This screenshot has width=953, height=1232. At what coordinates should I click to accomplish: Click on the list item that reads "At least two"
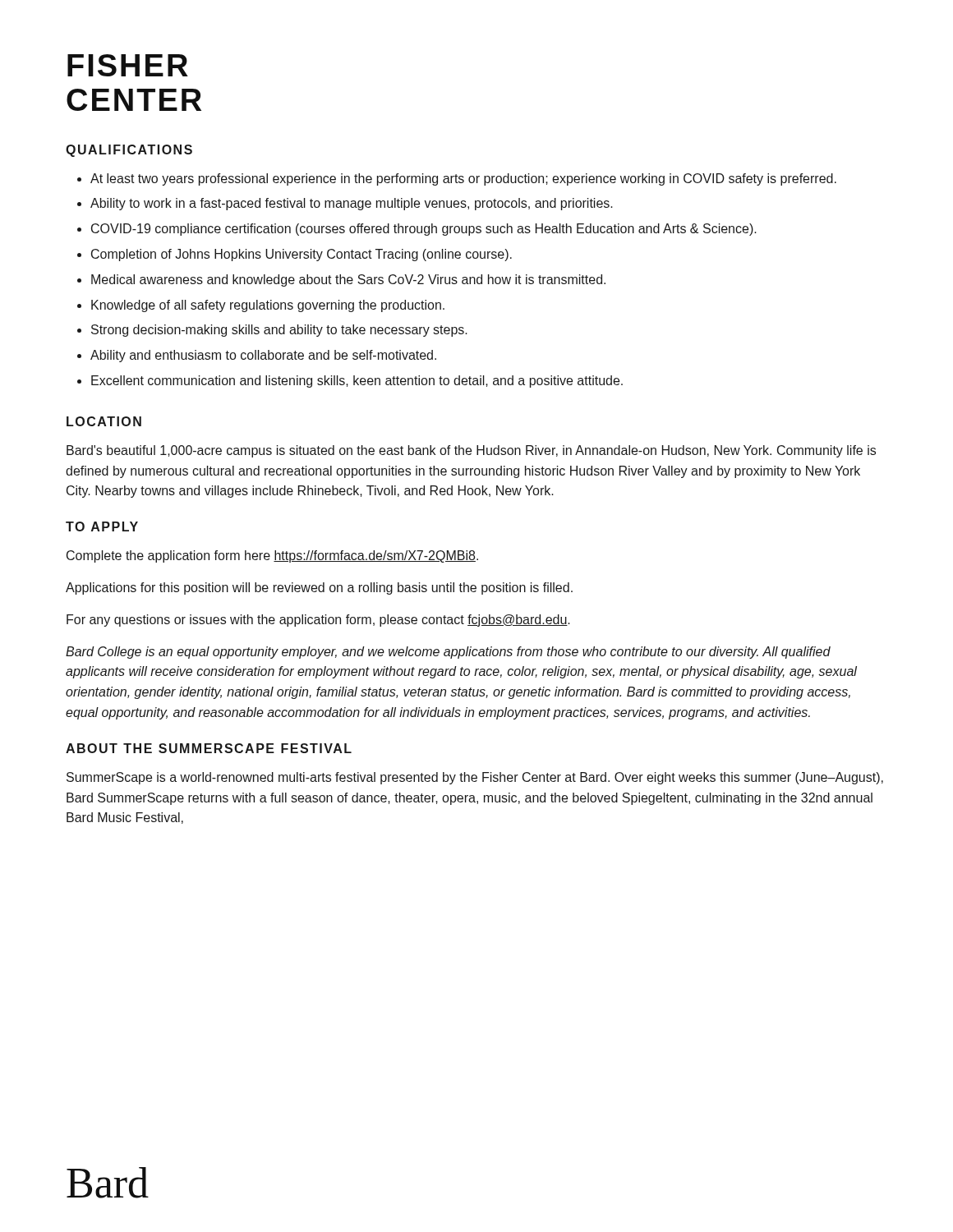(464, 178)
